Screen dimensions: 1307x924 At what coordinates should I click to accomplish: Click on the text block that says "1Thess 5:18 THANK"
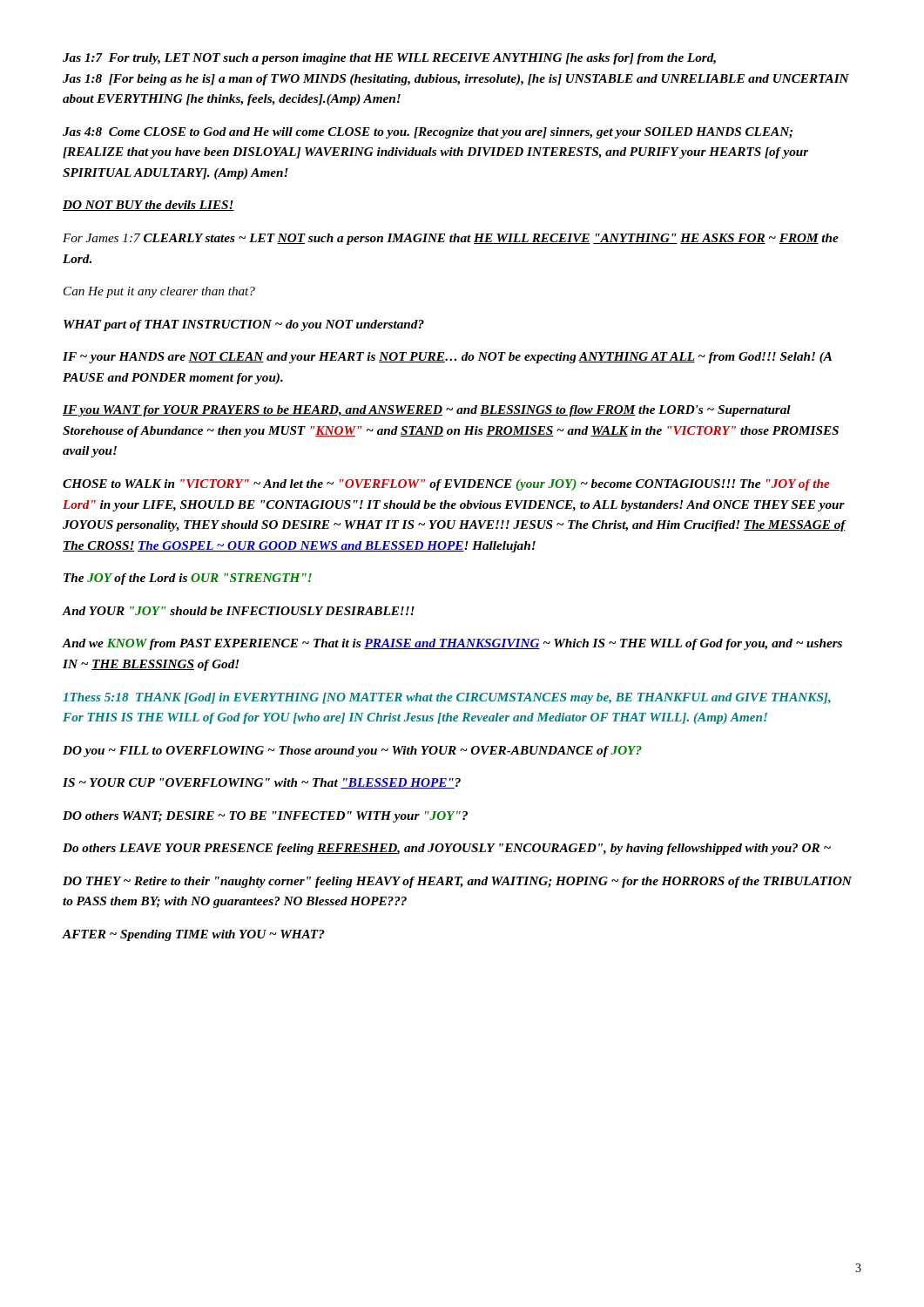point(447,706)
